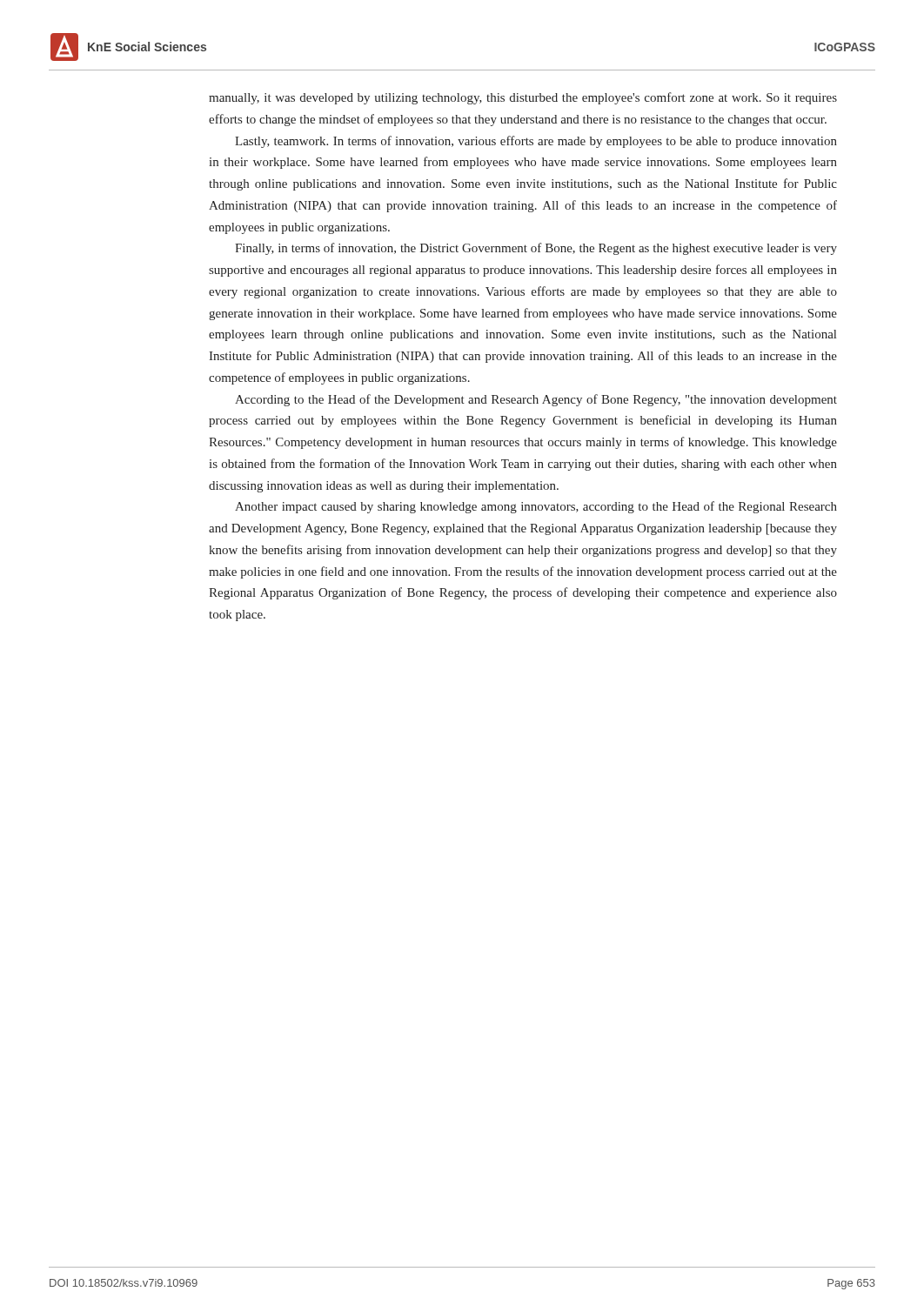Select the text block containing "manually, it was"
The width and height of the screenshot is (924, 1305).
coord(523,356)
